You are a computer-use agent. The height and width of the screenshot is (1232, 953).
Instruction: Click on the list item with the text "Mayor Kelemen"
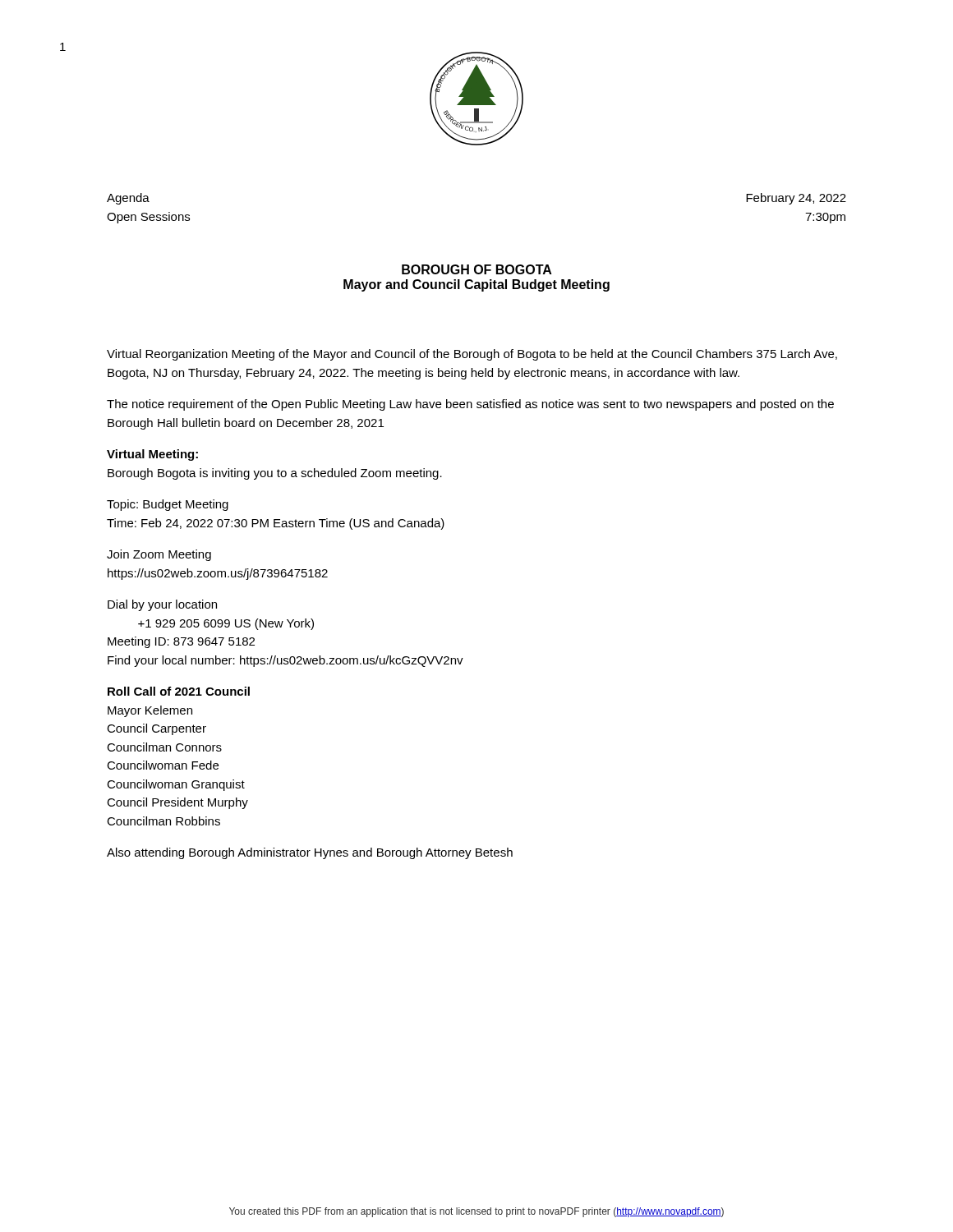pyautogui.click(x=150, y=710)
